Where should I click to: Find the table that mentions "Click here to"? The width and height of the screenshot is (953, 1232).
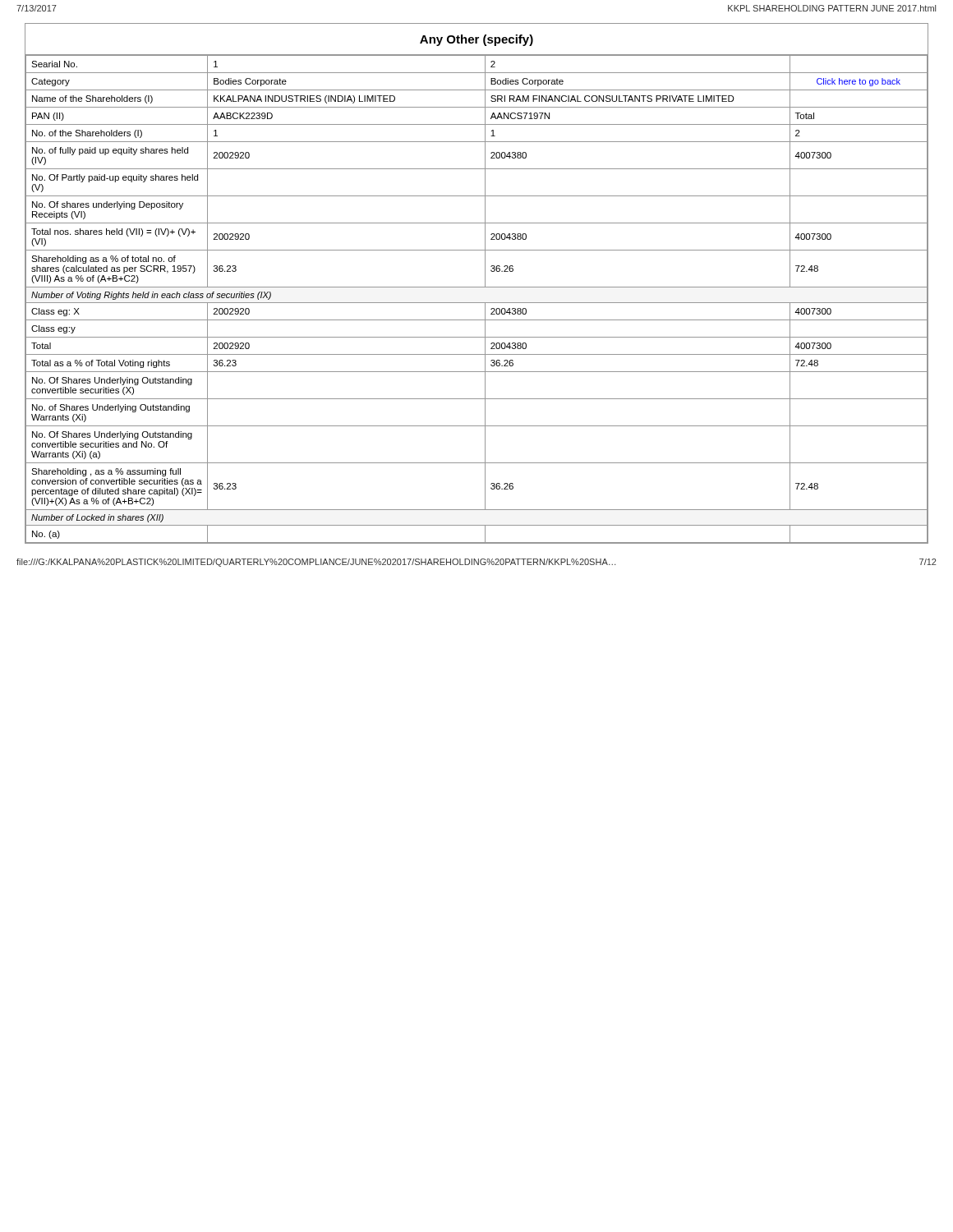coord(476,299)
